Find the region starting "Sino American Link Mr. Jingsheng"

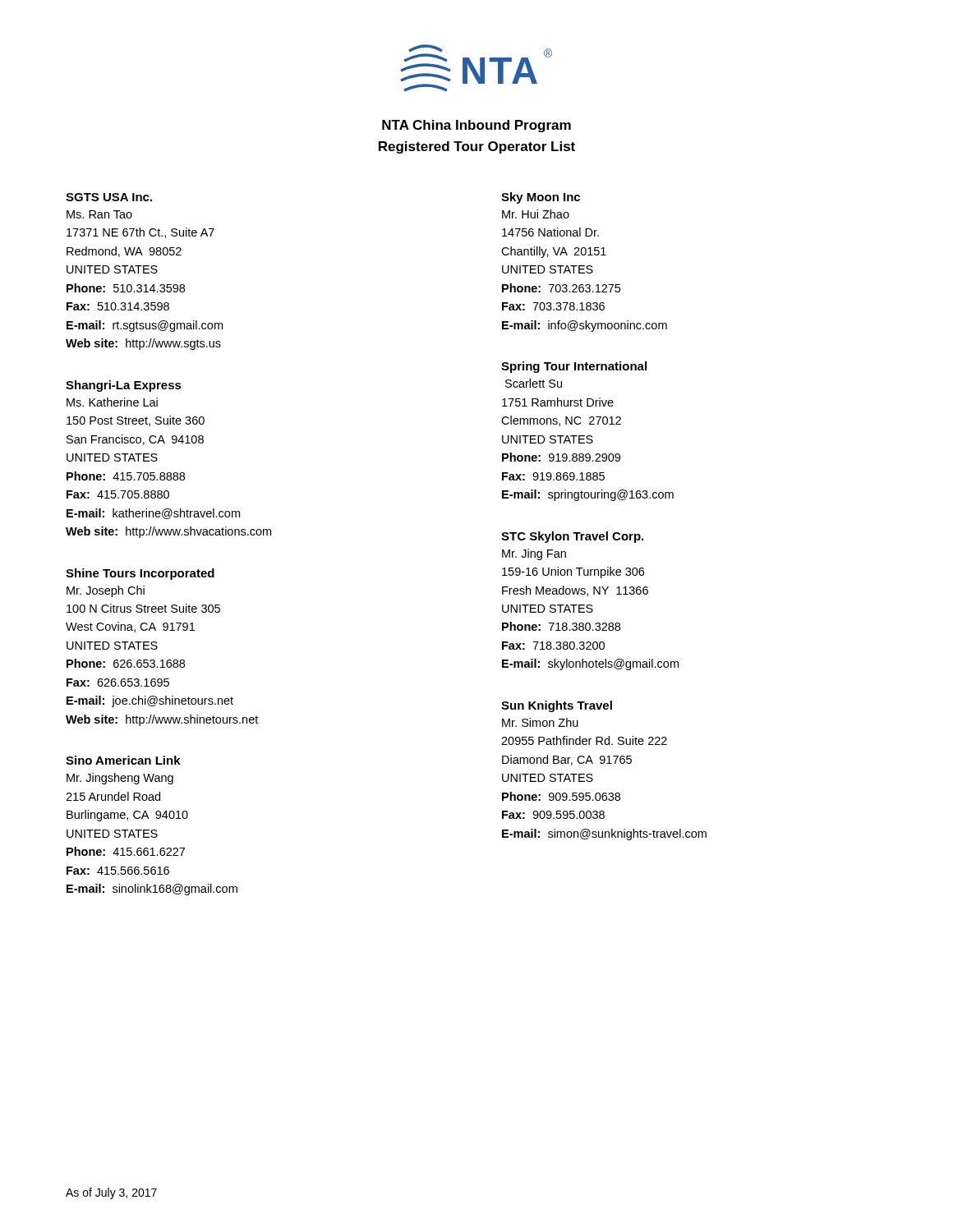(123, 760)
